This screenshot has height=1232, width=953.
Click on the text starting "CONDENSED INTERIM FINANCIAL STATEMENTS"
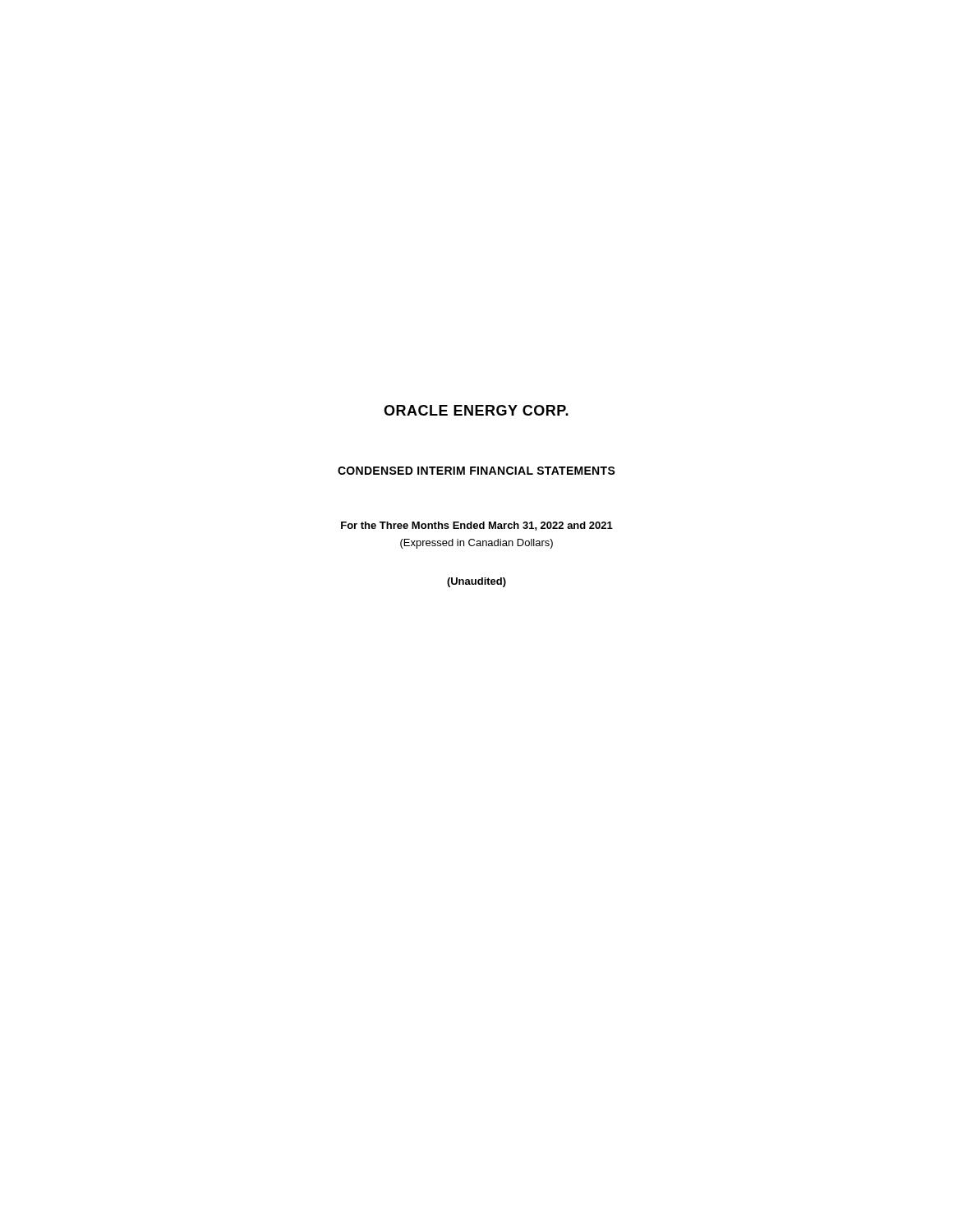(476, 471)
